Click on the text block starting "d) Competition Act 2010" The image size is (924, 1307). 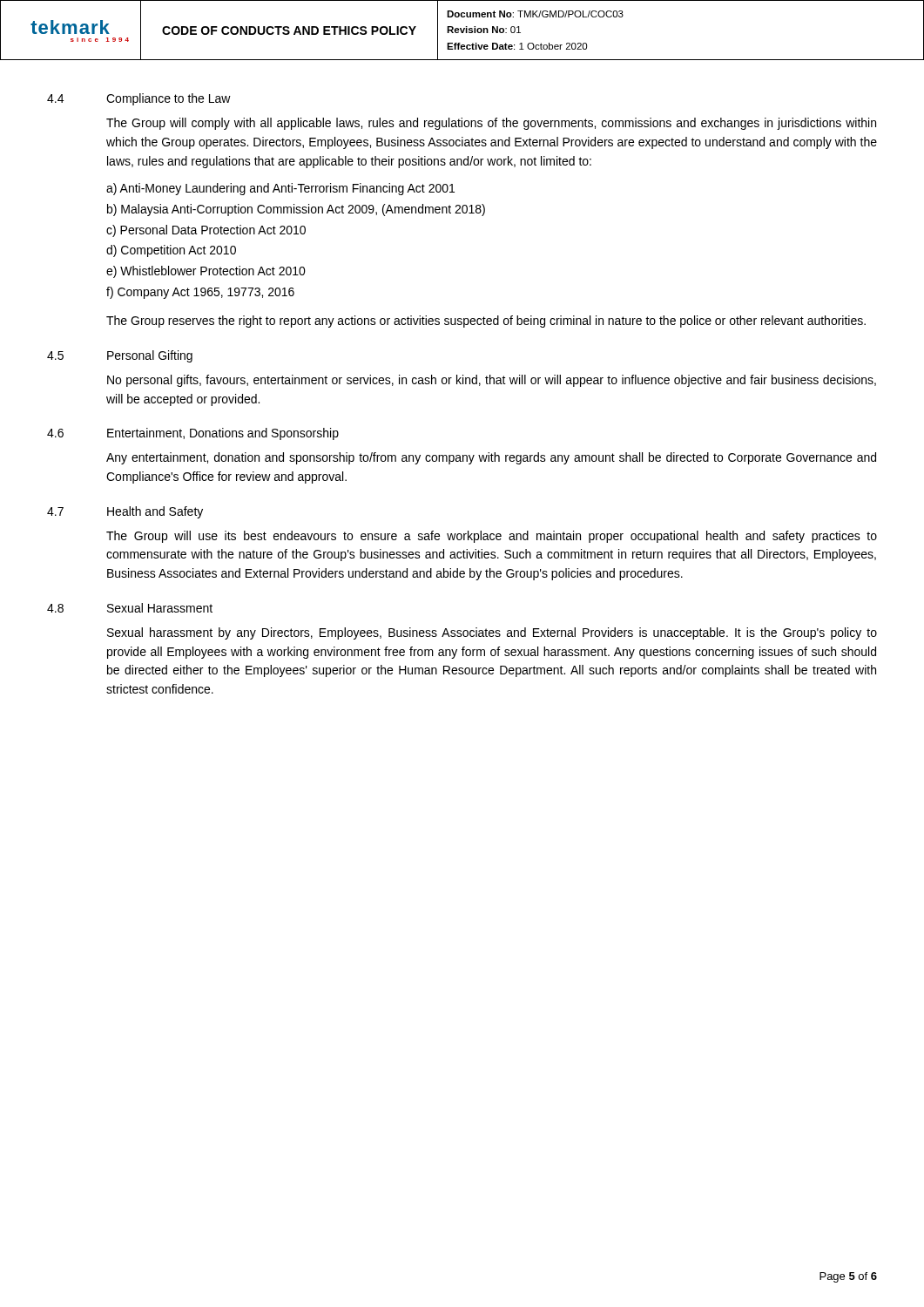click(171, 250)
